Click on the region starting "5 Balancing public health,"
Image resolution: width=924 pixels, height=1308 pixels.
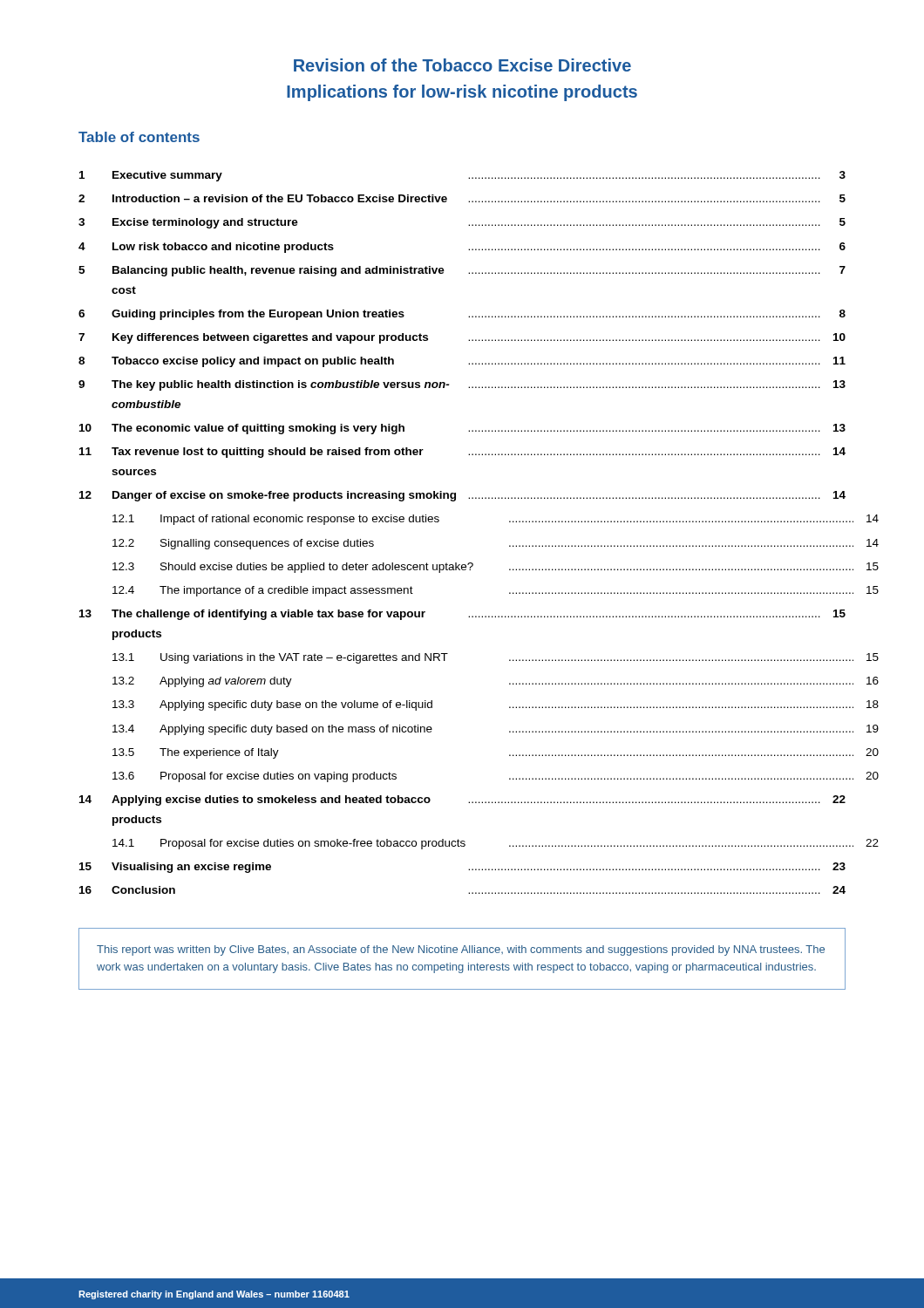click(462, 279)
